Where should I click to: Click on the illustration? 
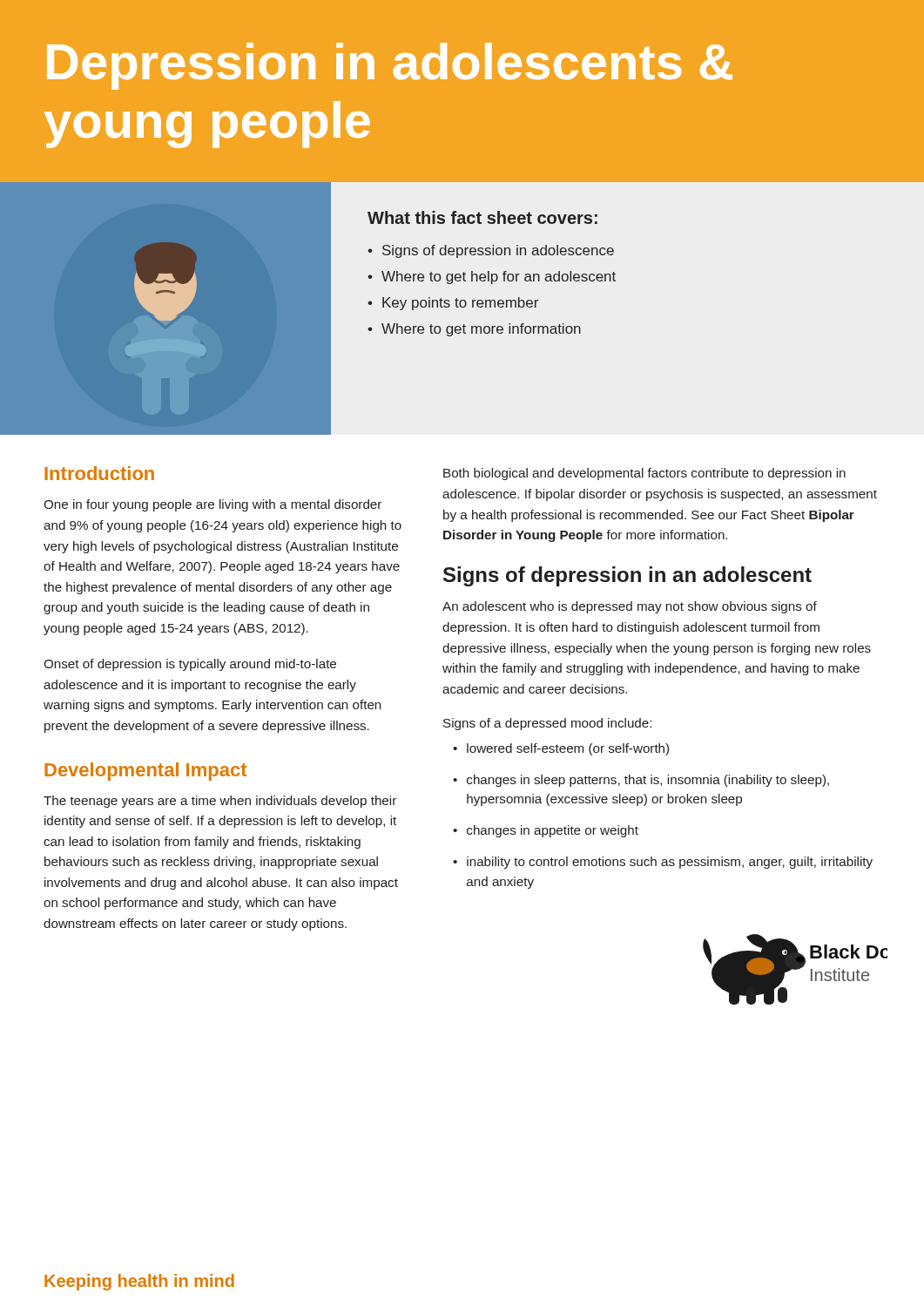165,309
